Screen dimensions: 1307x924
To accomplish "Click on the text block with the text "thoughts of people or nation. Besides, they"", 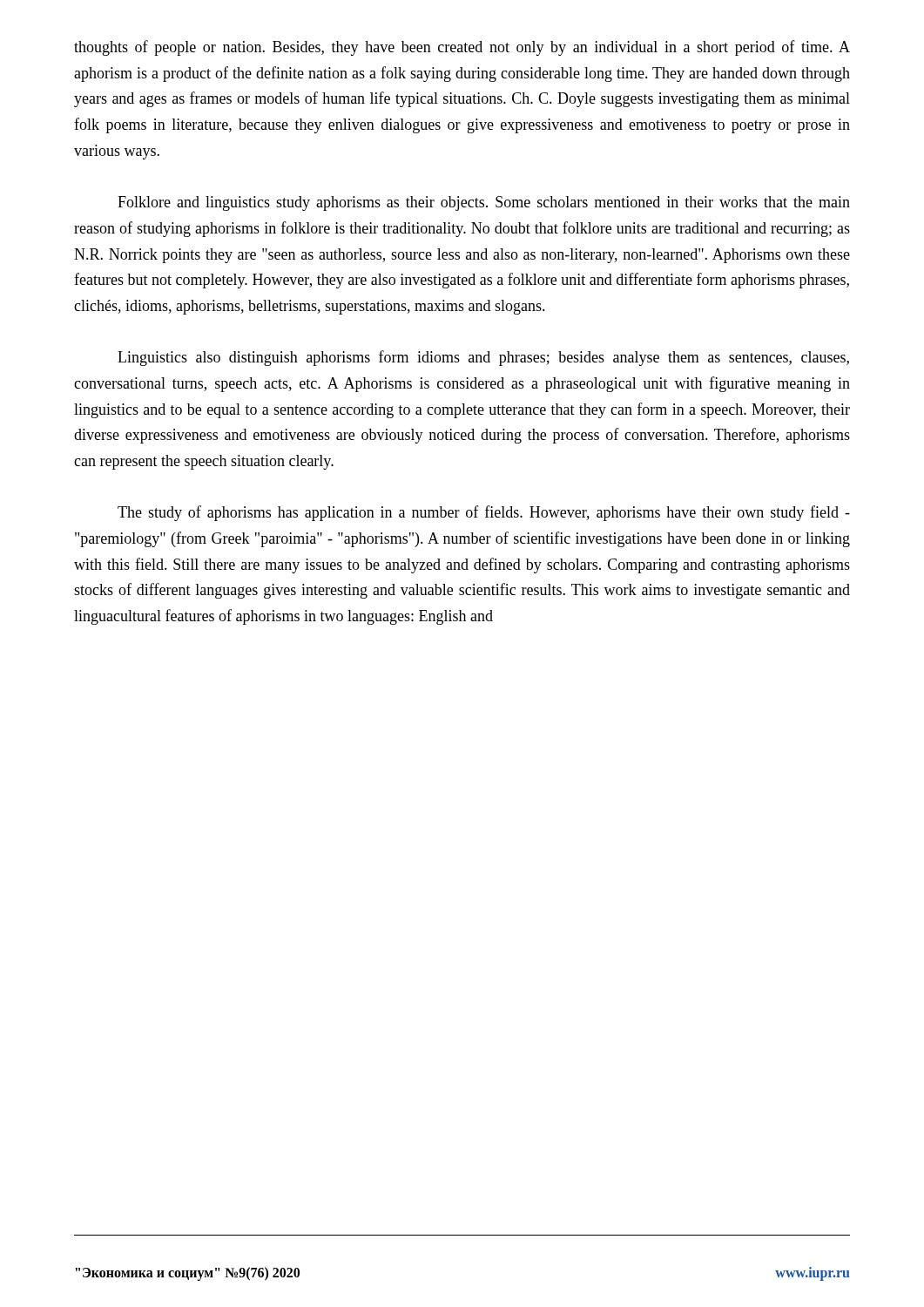I will [x=462, y=99].
